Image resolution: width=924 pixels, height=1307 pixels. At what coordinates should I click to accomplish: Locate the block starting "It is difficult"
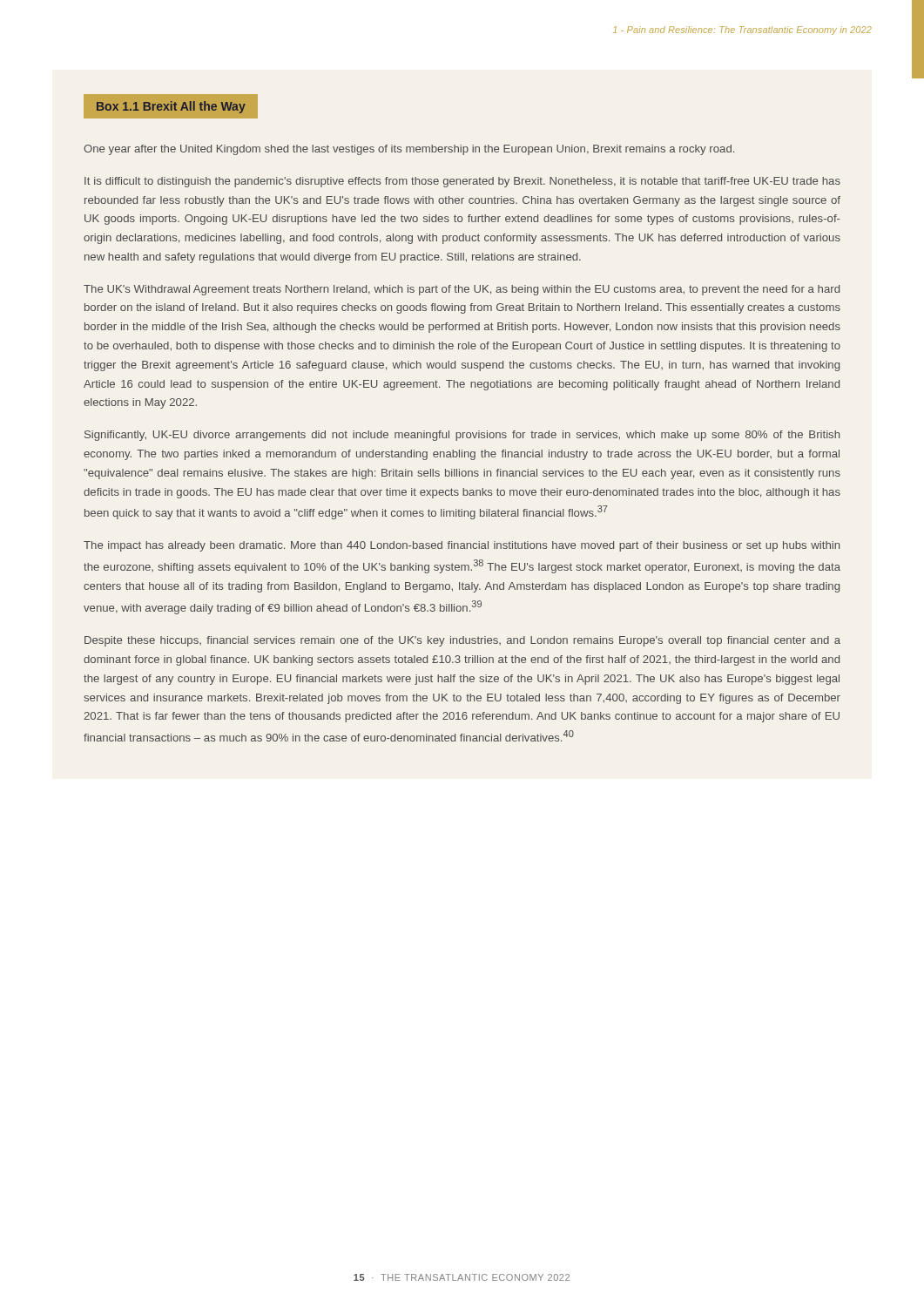462,219
